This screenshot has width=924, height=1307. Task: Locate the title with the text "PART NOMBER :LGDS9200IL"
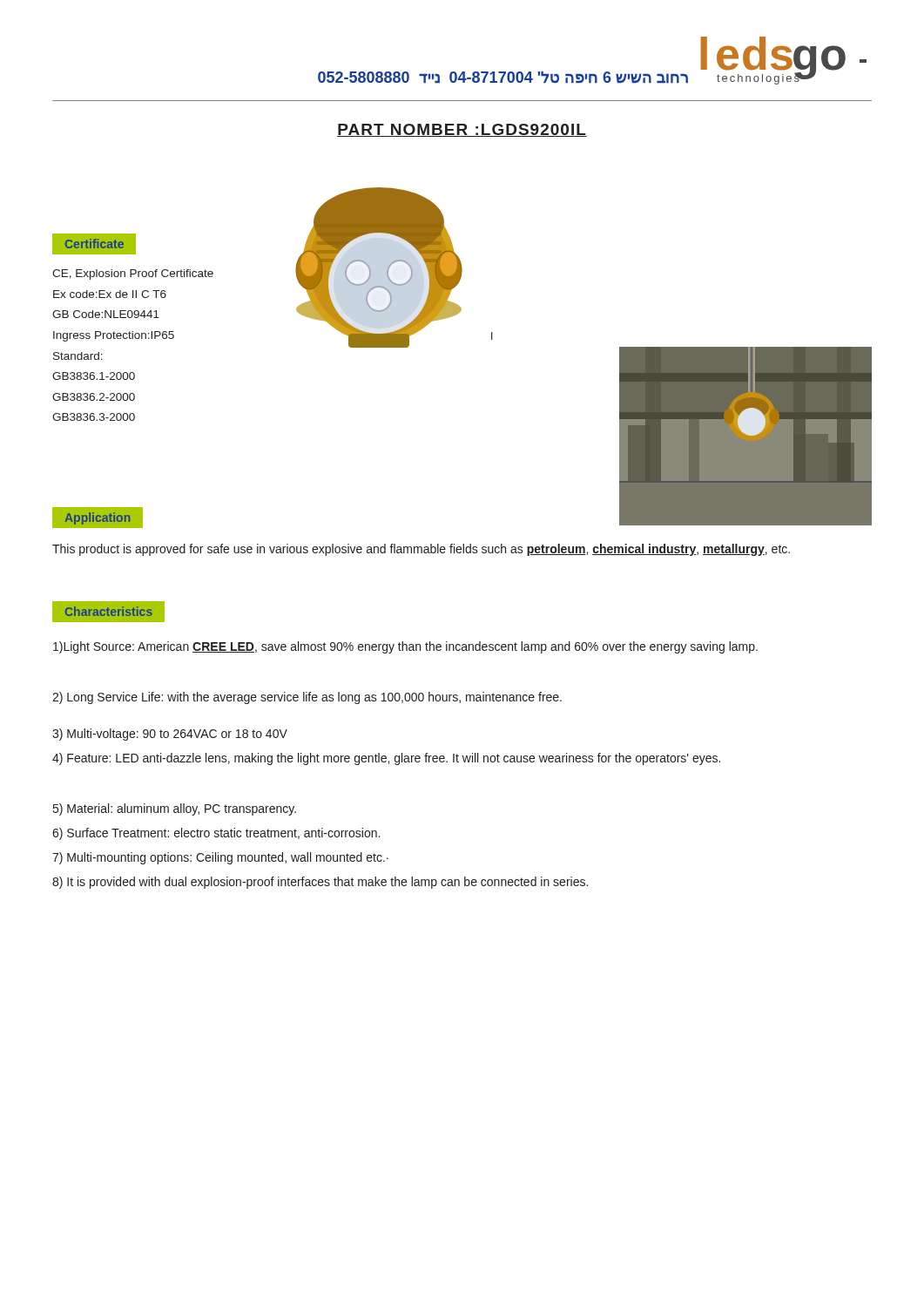coord(462,129)
